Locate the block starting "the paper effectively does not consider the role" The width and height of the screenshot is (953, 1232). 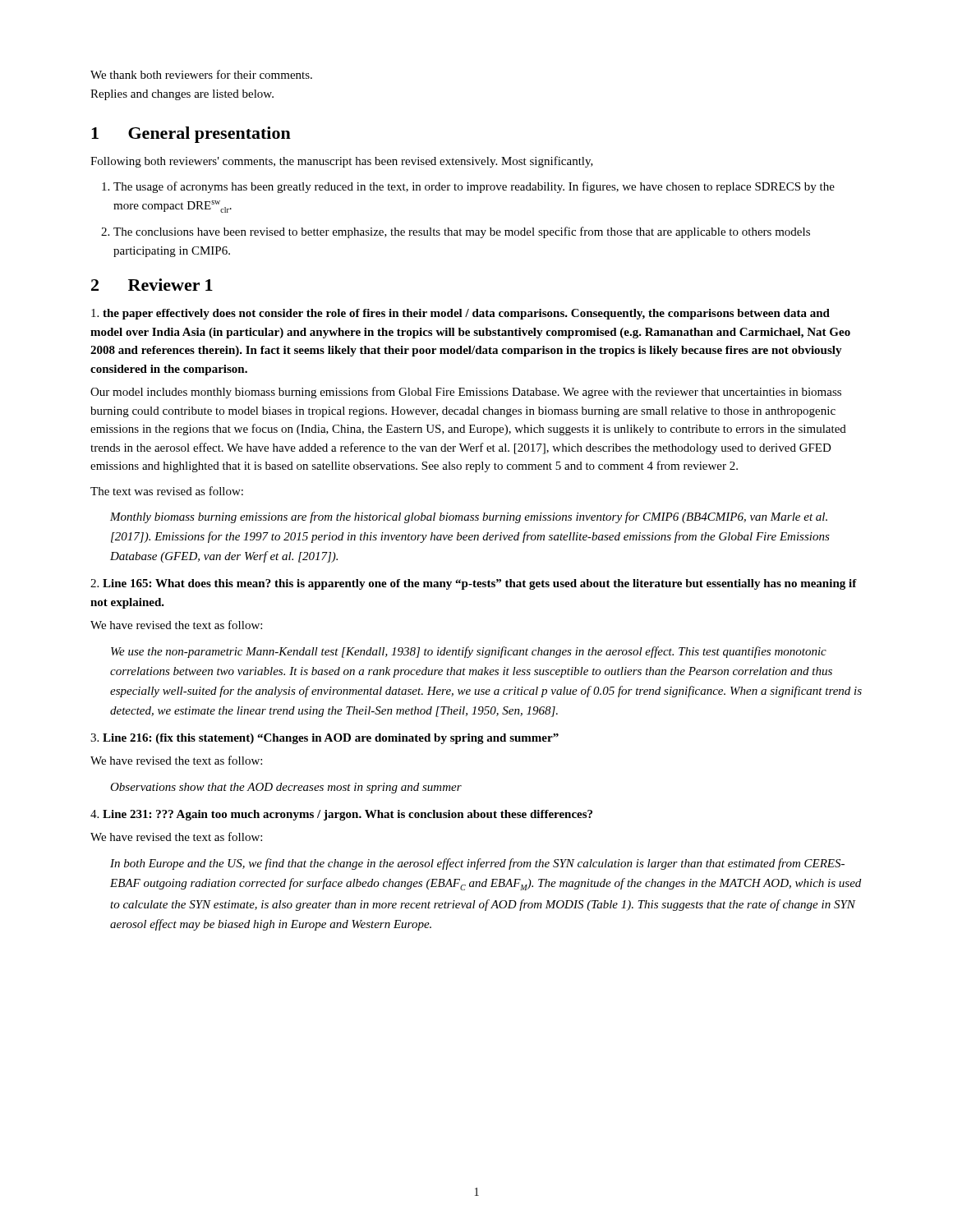click(476, 402)
